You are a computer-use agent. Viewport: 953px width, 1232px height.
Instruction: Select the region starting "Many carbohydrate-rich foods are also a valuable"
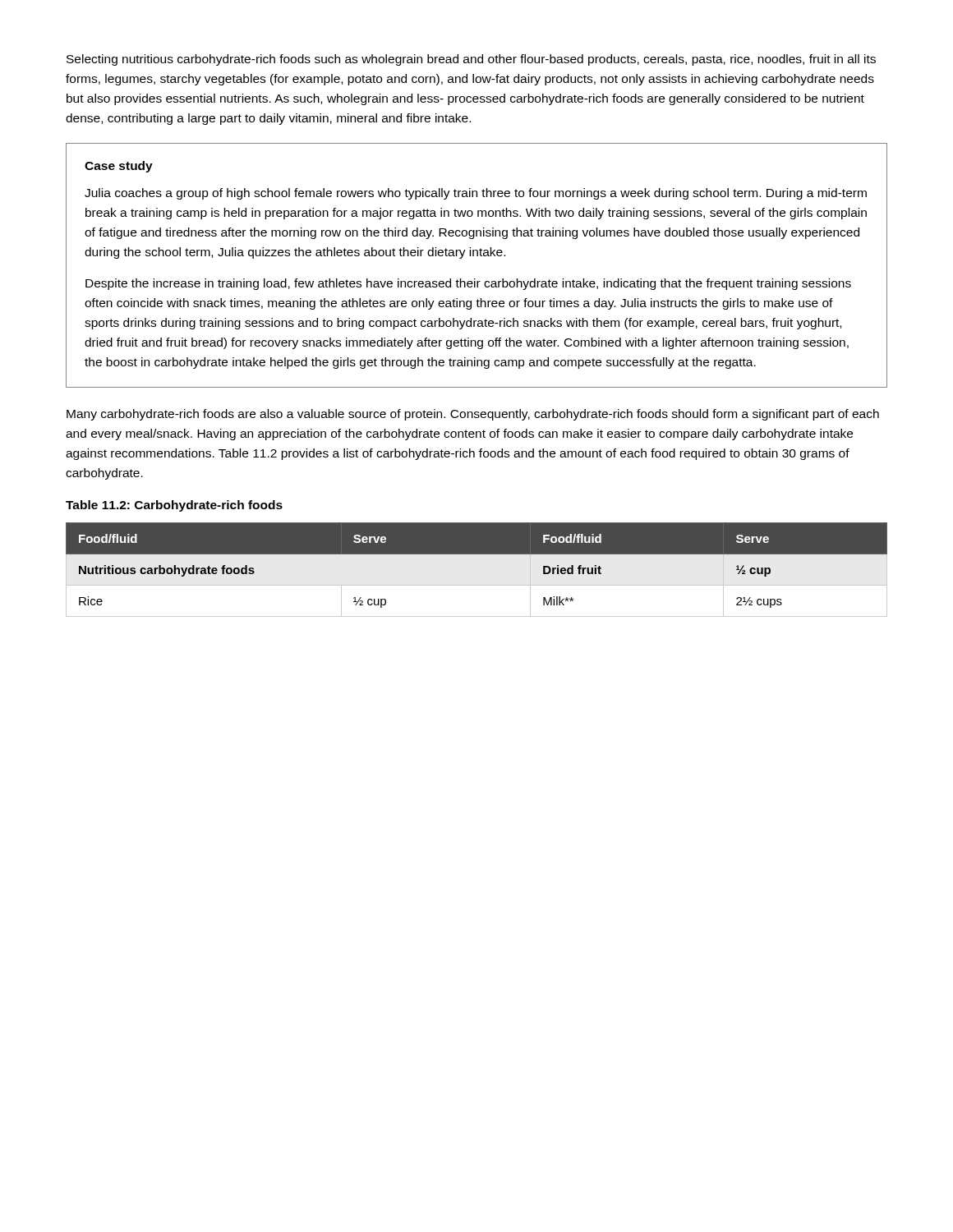click(473, 443)
